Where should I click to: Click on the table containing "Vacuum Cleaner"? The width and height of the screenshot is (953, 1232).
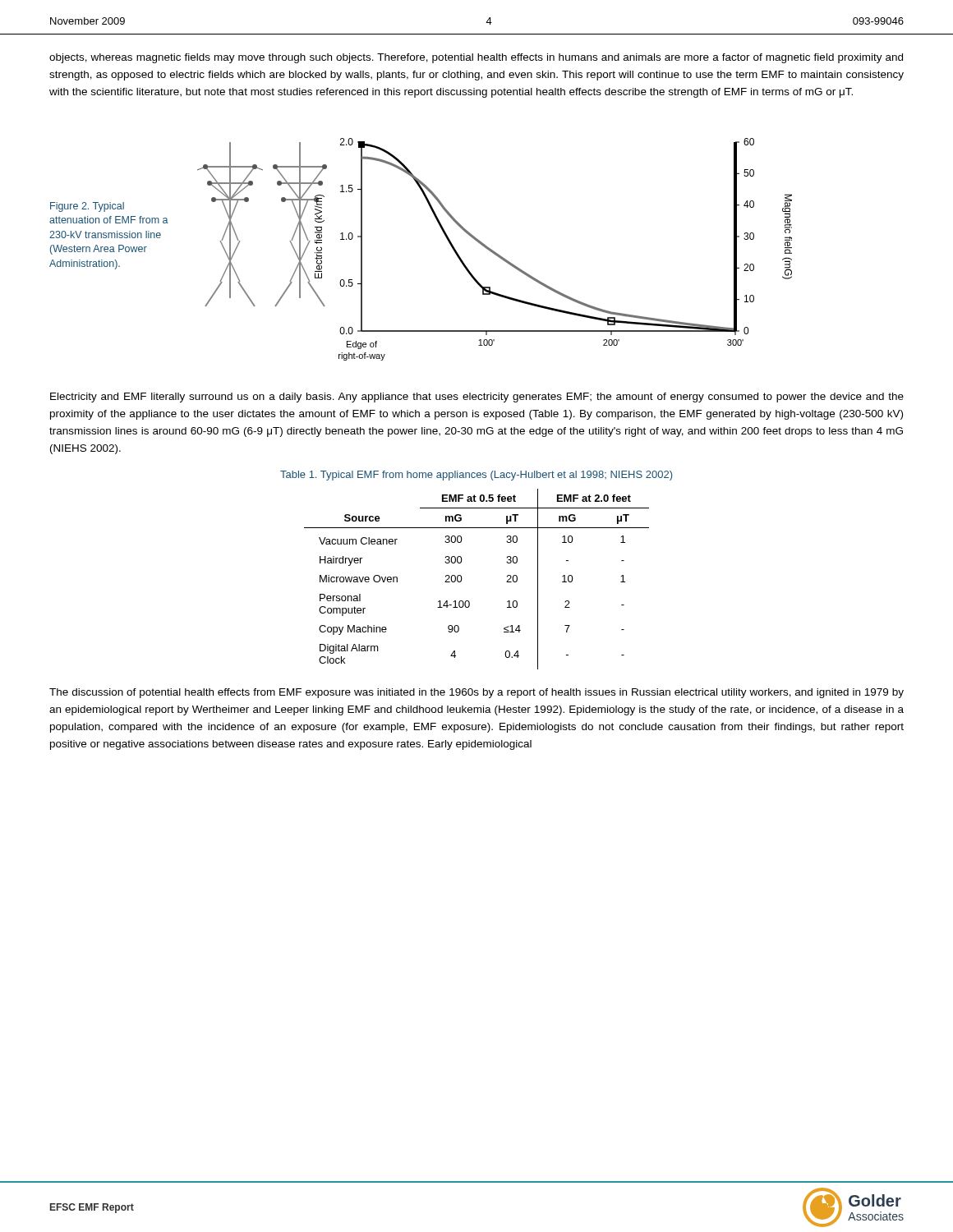point(476,579)
